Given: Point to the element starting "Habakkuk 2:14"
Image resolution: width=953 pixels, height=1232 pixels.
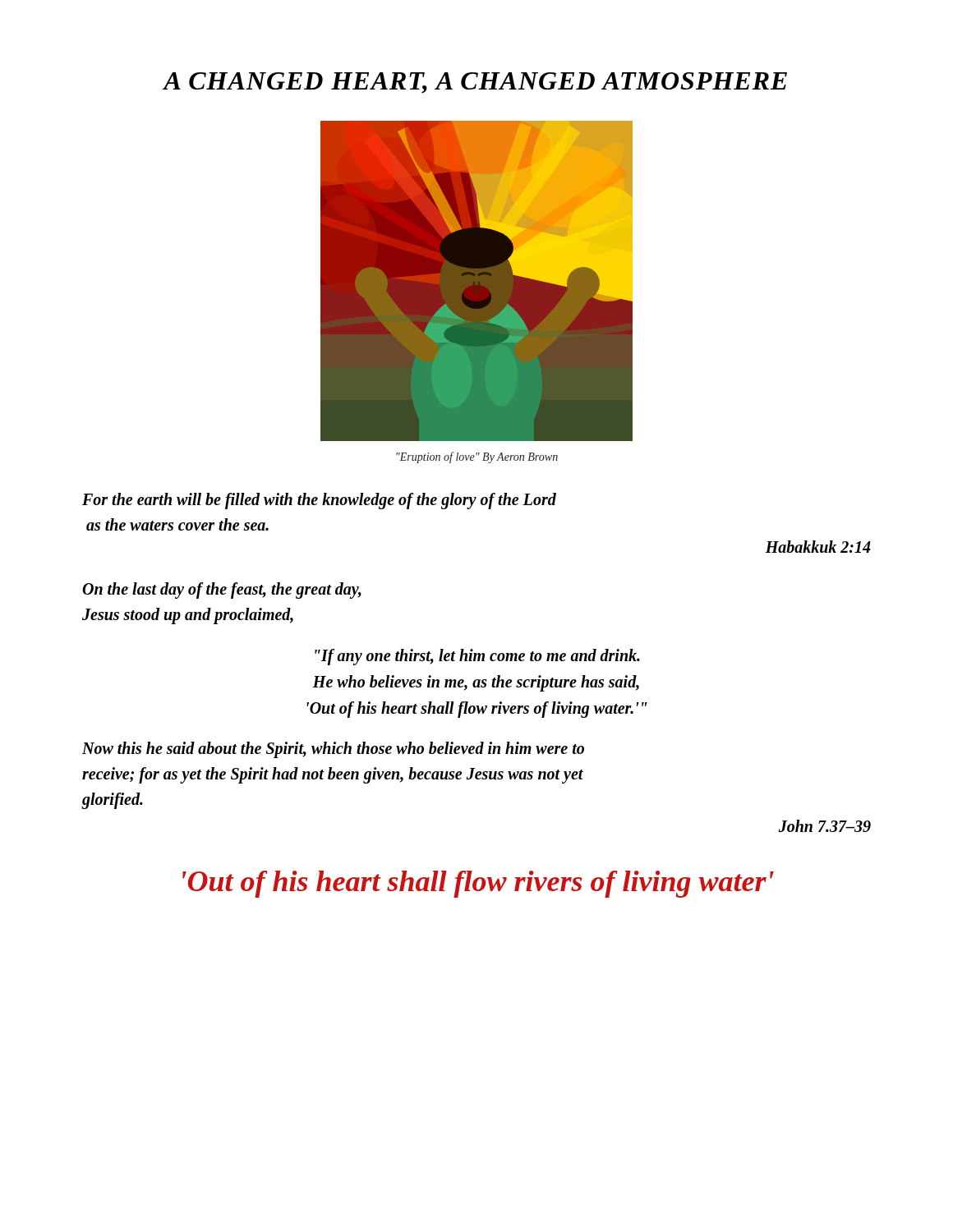Looking at the screenshot, I should point(818,547).
